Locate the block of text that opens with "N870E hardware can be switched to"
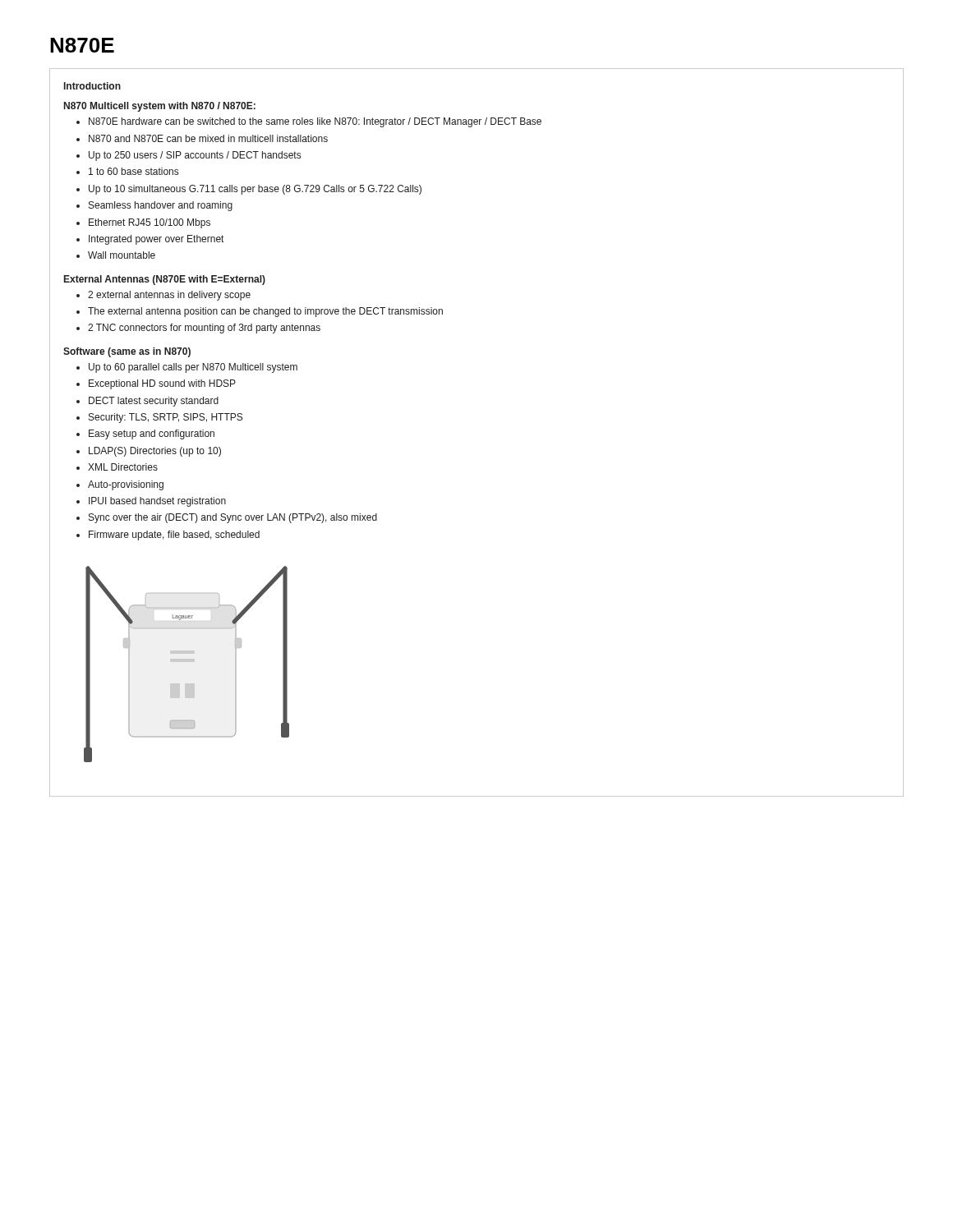Viewport: 953px width, 1232px height. 489,122
